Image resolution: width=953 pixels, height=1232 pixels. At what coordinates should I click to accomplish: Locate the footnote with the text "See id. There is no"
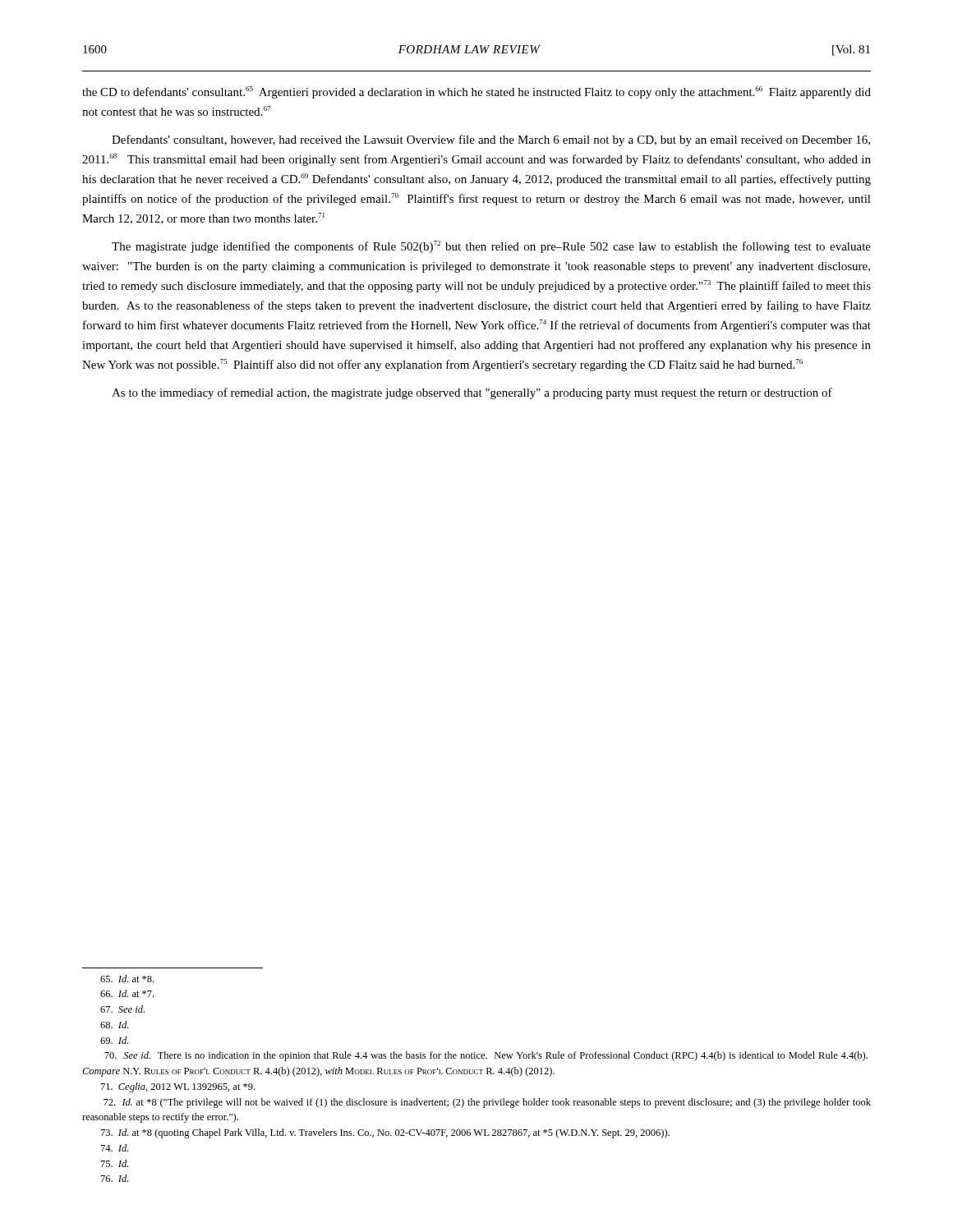click(x=476, y=1064)
